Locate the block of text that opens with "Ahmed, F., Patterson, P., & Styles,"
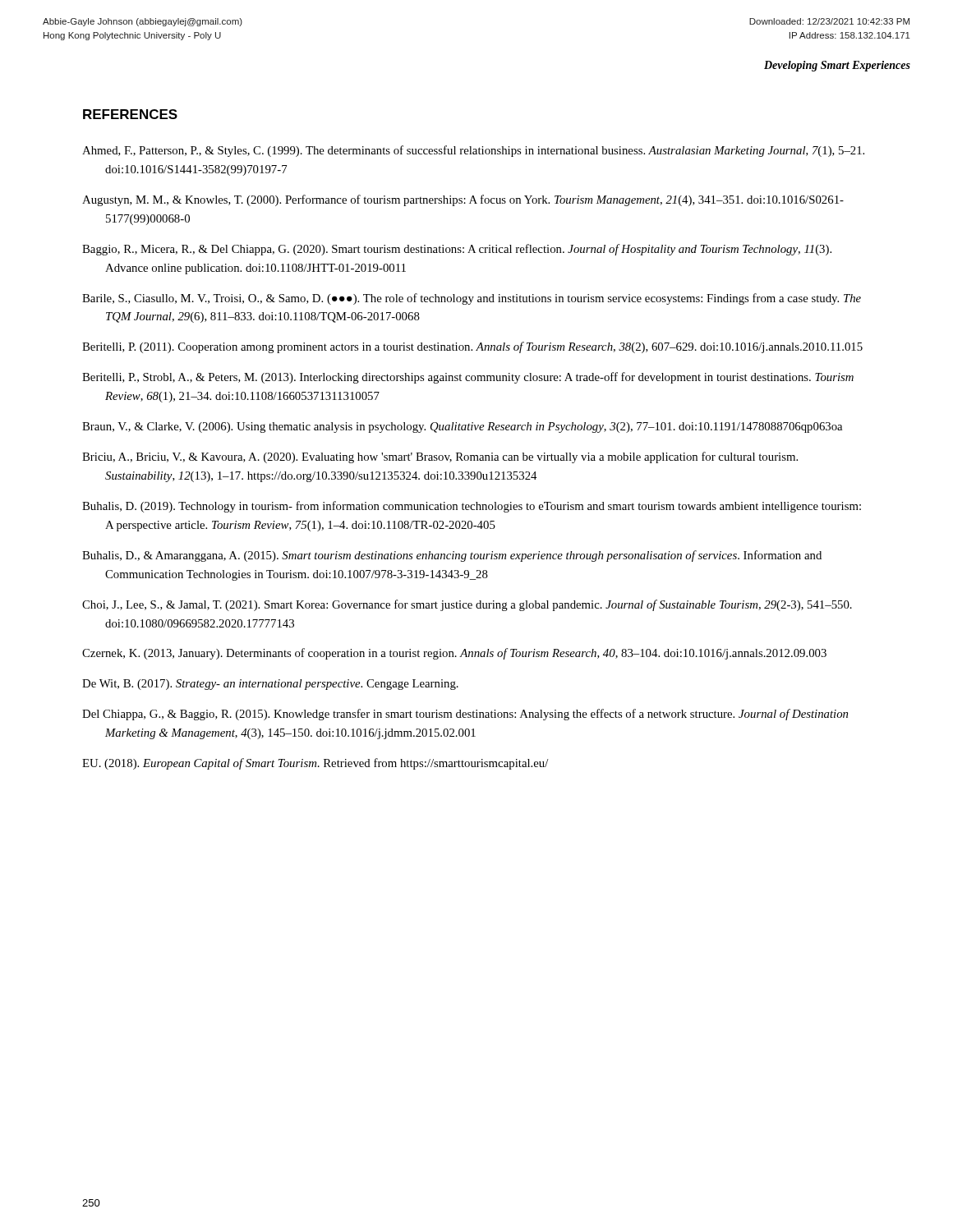Viewport: 953px width, 1232px height. [474, 160]
